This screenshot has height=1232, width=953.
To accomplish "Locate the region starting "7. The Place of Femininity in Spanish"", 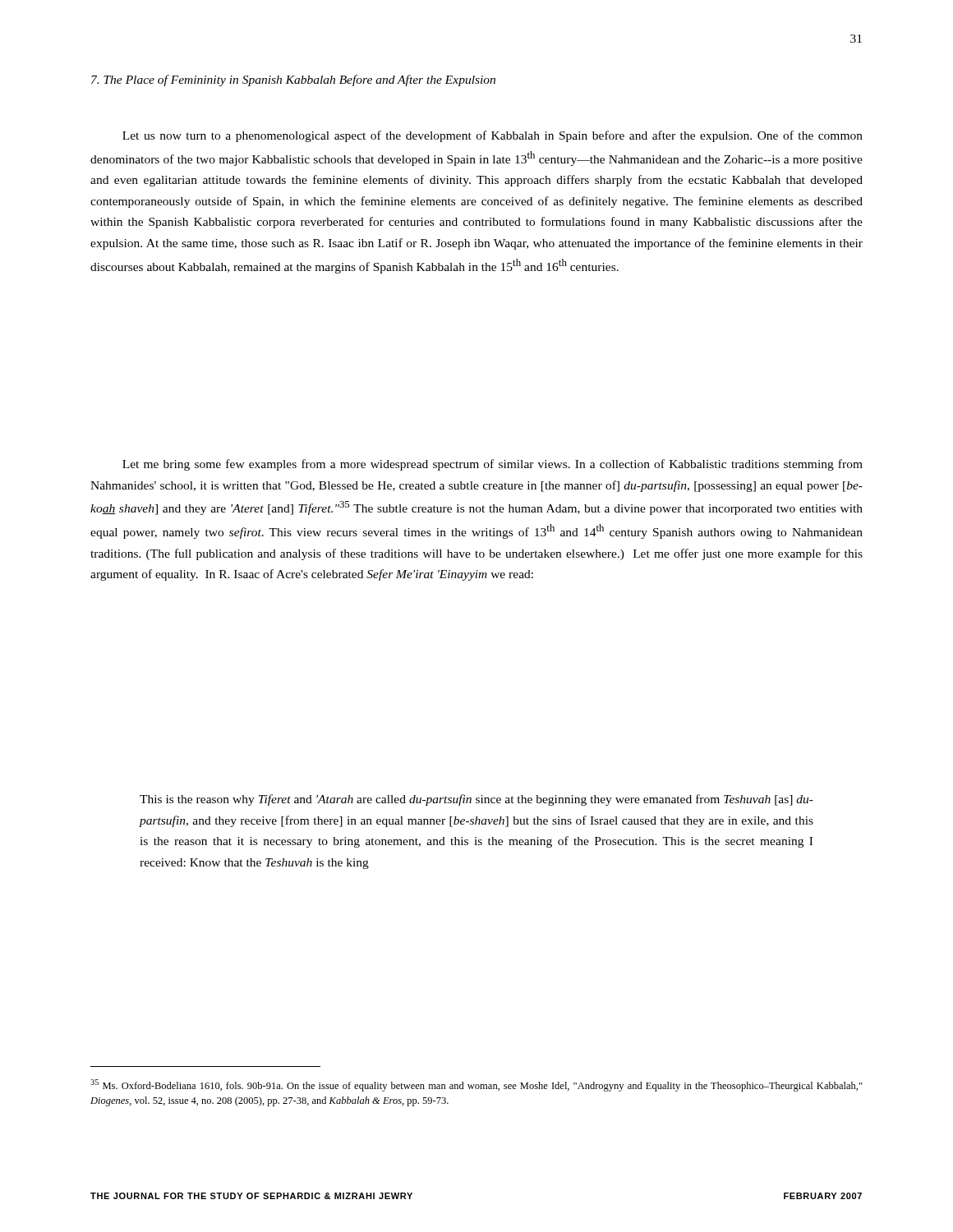I will (293, 79).
